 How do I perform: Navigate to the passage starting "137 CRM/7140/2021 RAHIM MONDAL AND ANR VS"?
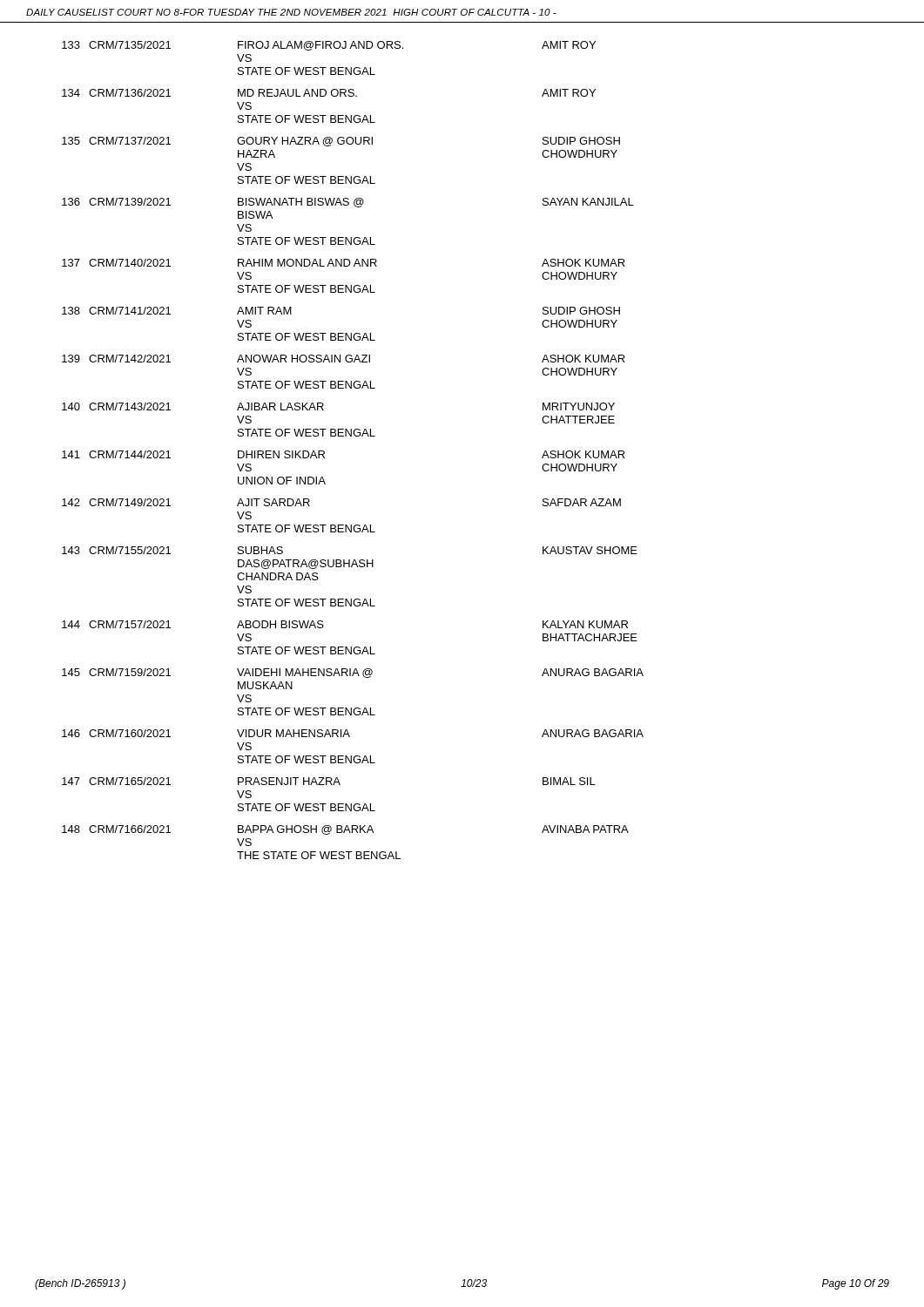pyautogui.click(x=334, y=276)
